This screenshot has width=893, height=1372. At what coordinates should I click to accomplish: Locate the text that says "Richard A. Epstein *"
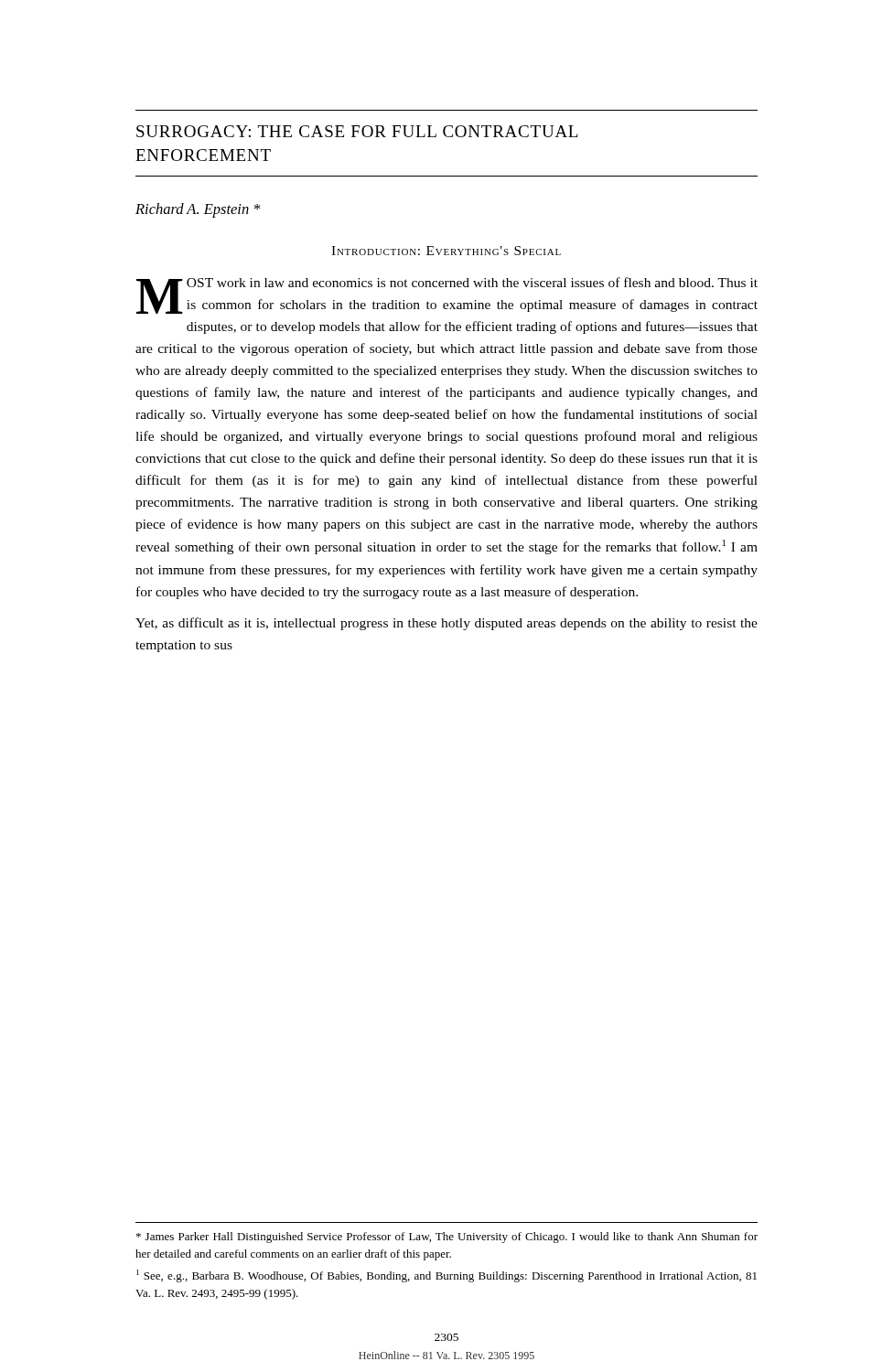[x=198, y=210]
